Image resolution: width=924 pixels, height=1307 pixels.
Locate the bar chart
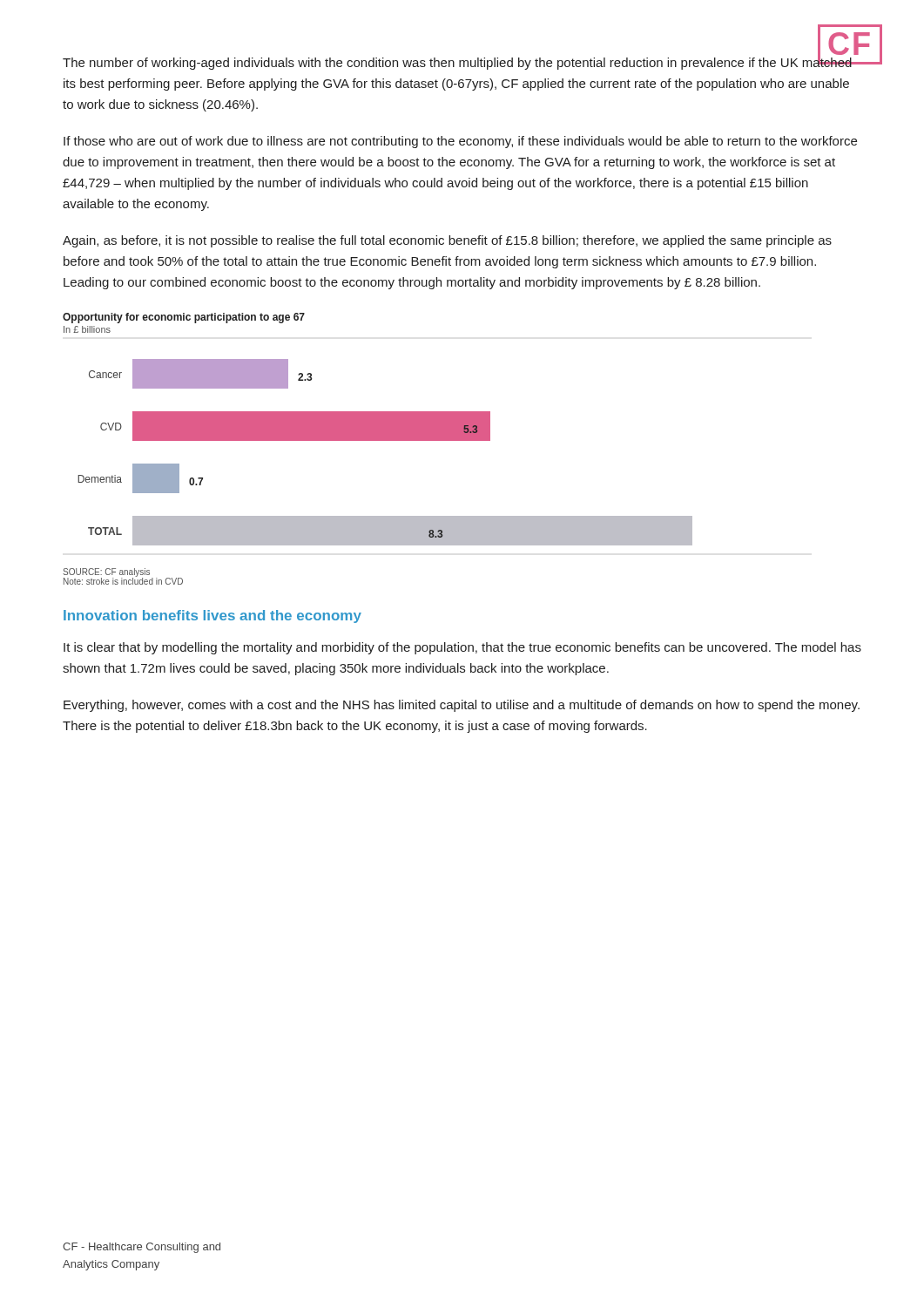click(x=462, y=447)
